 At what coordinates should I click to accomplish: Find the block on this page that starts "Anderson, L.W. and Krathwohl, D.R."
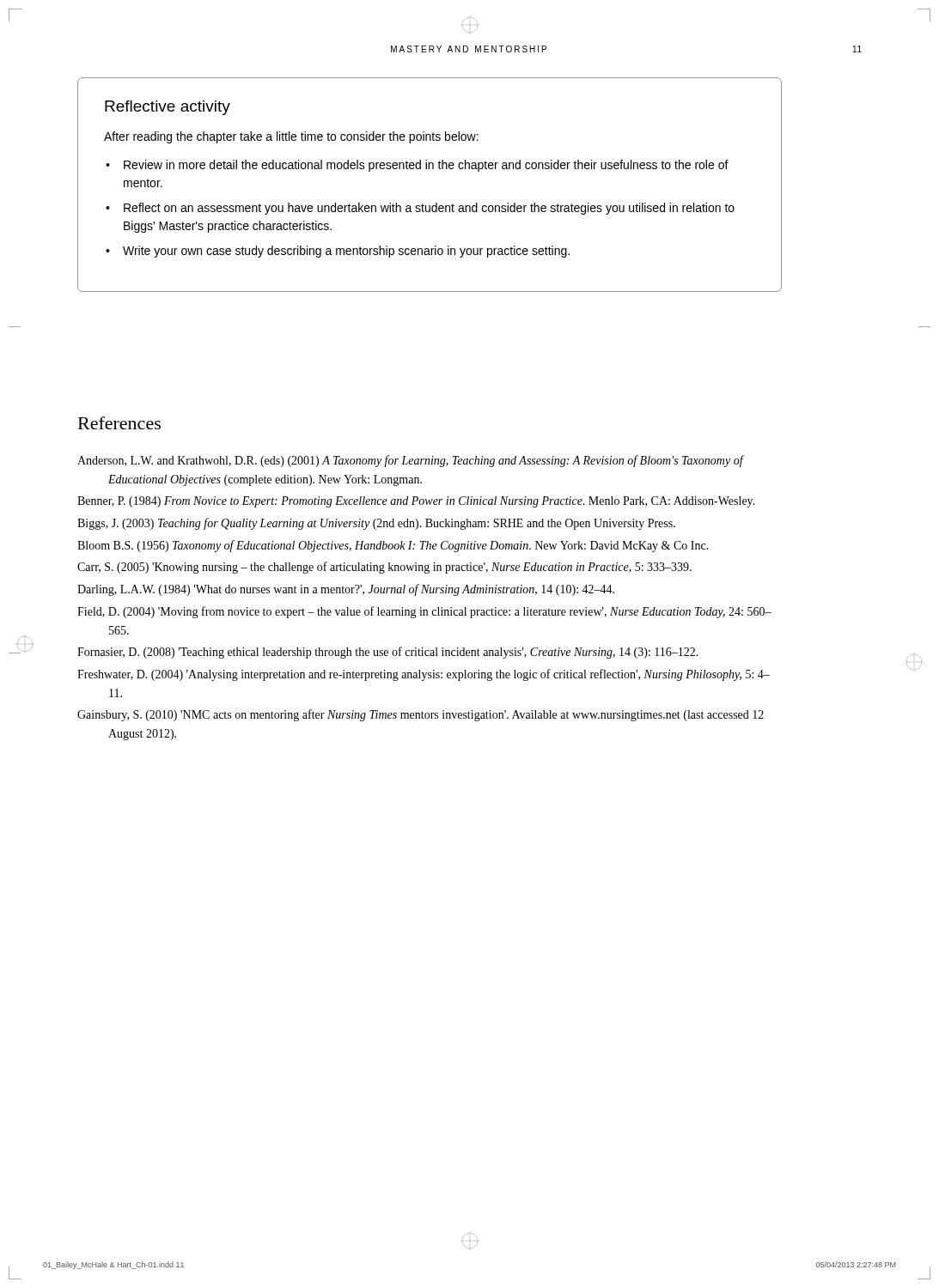tap(430, 470)
